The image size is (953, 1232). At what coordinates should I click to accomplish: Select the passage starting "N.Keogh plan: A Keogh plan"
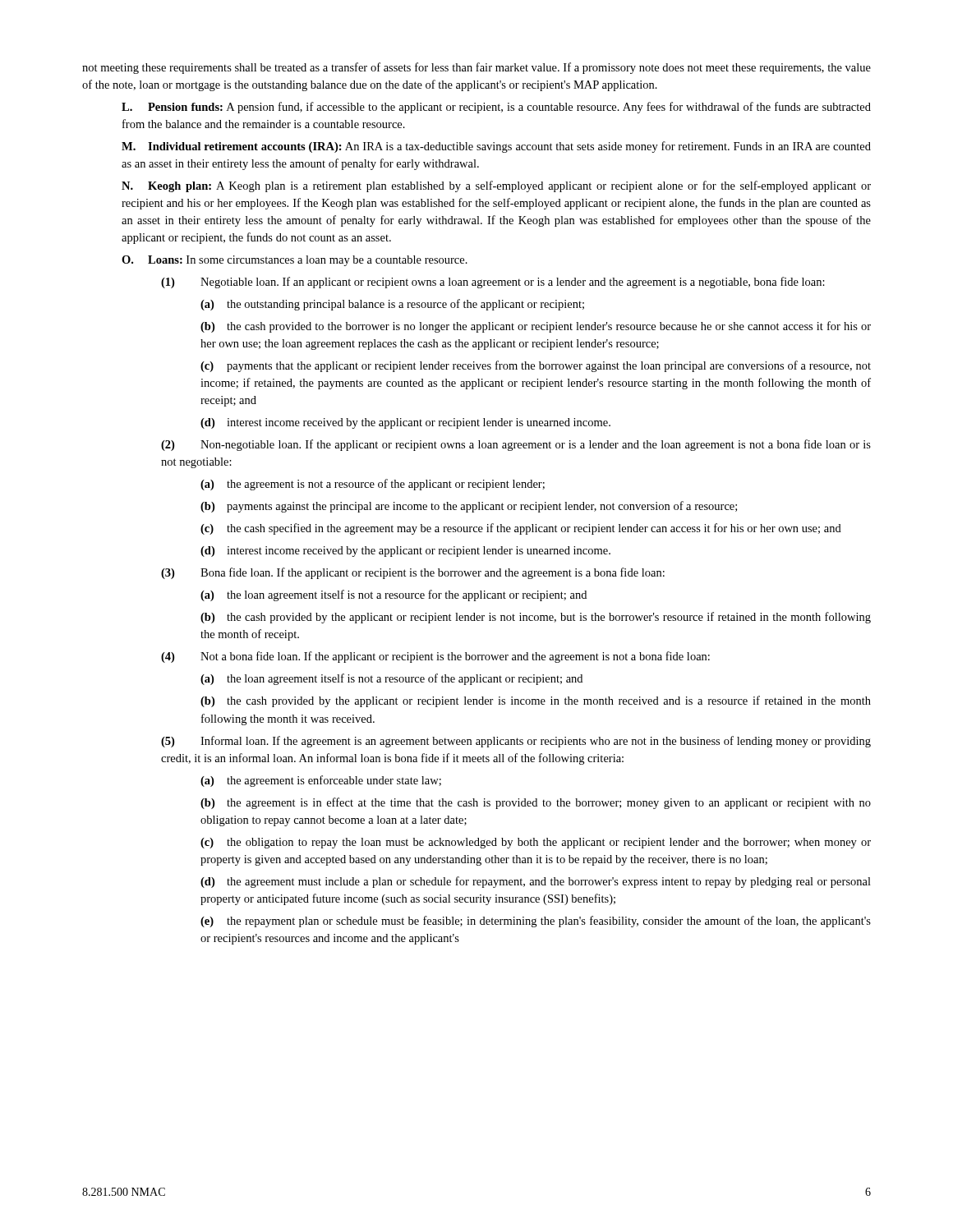496,212
